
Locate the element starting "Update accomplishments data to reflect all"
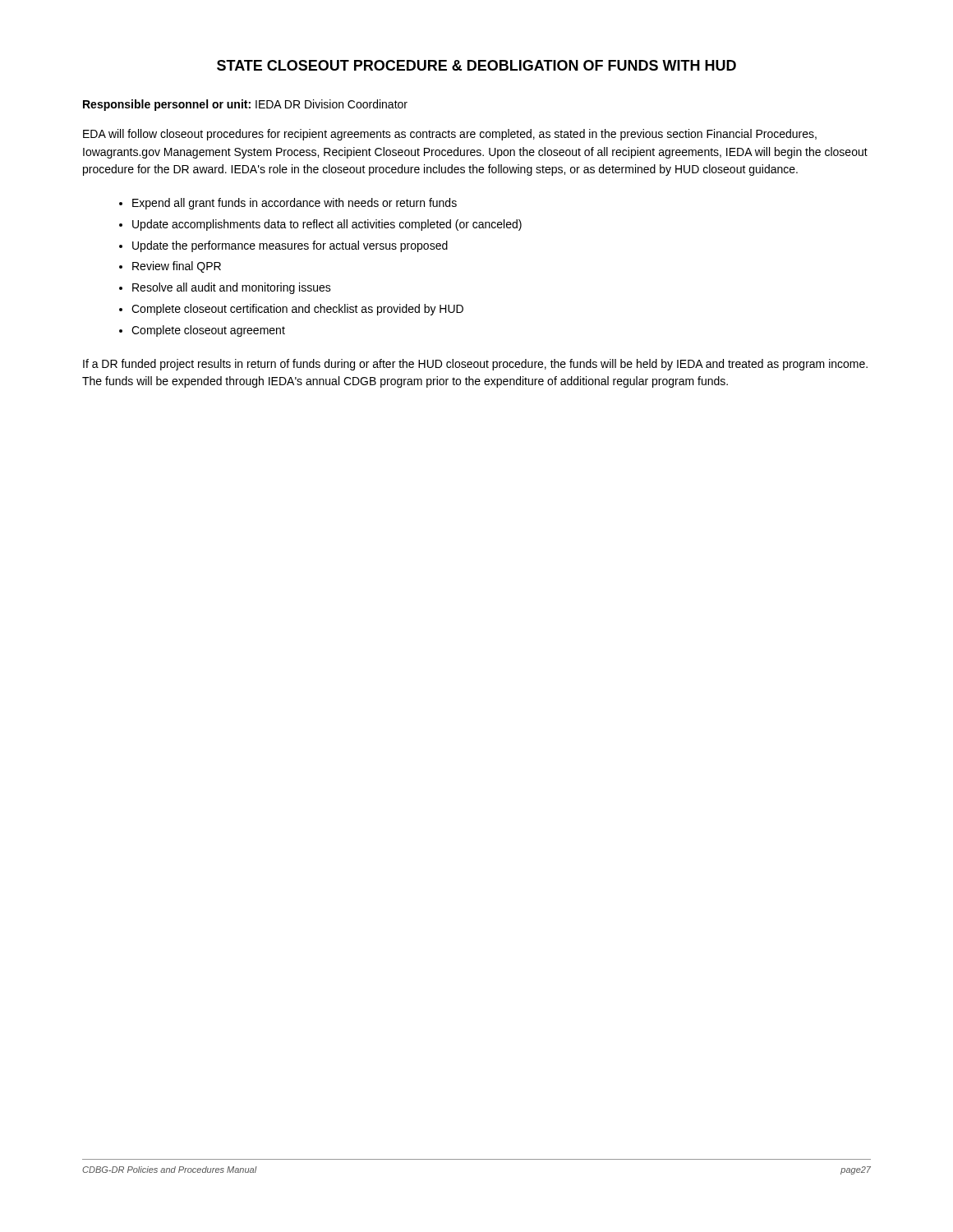coord(327,224)
